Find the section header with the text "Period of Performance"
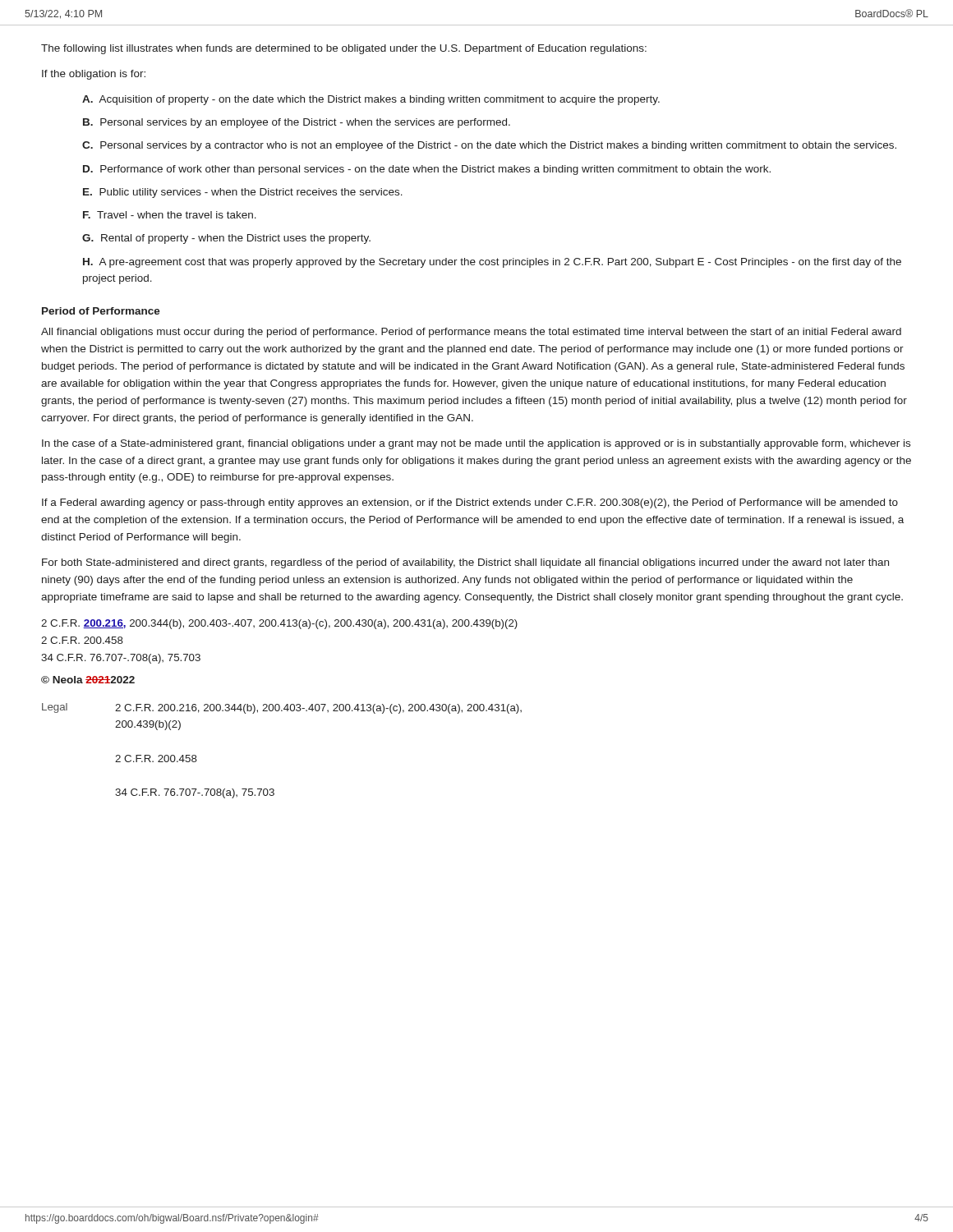The image size is (953, 1232). click(x=101, y=311)
